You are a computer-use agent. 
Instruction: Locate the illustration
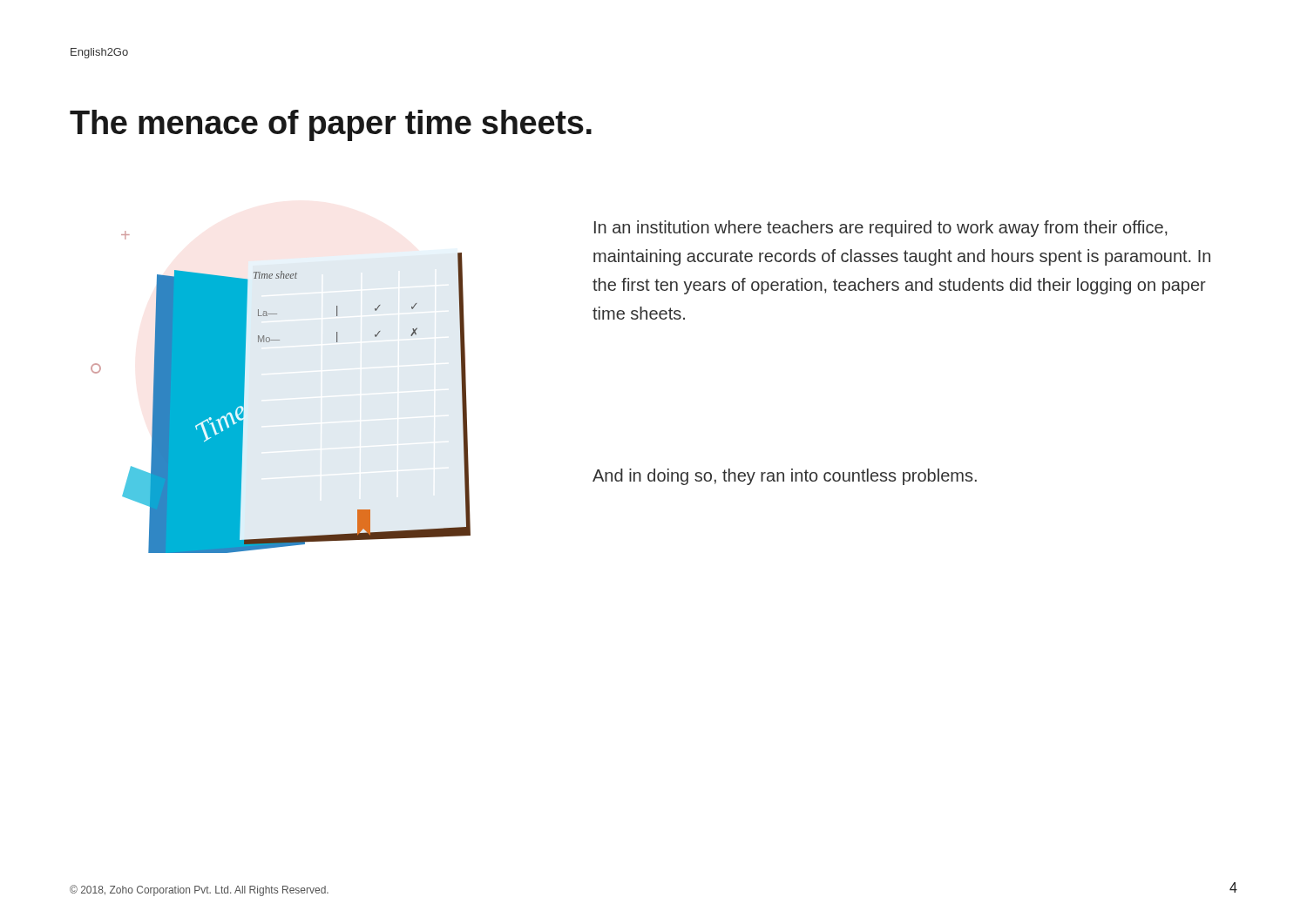tap(301, 361)
